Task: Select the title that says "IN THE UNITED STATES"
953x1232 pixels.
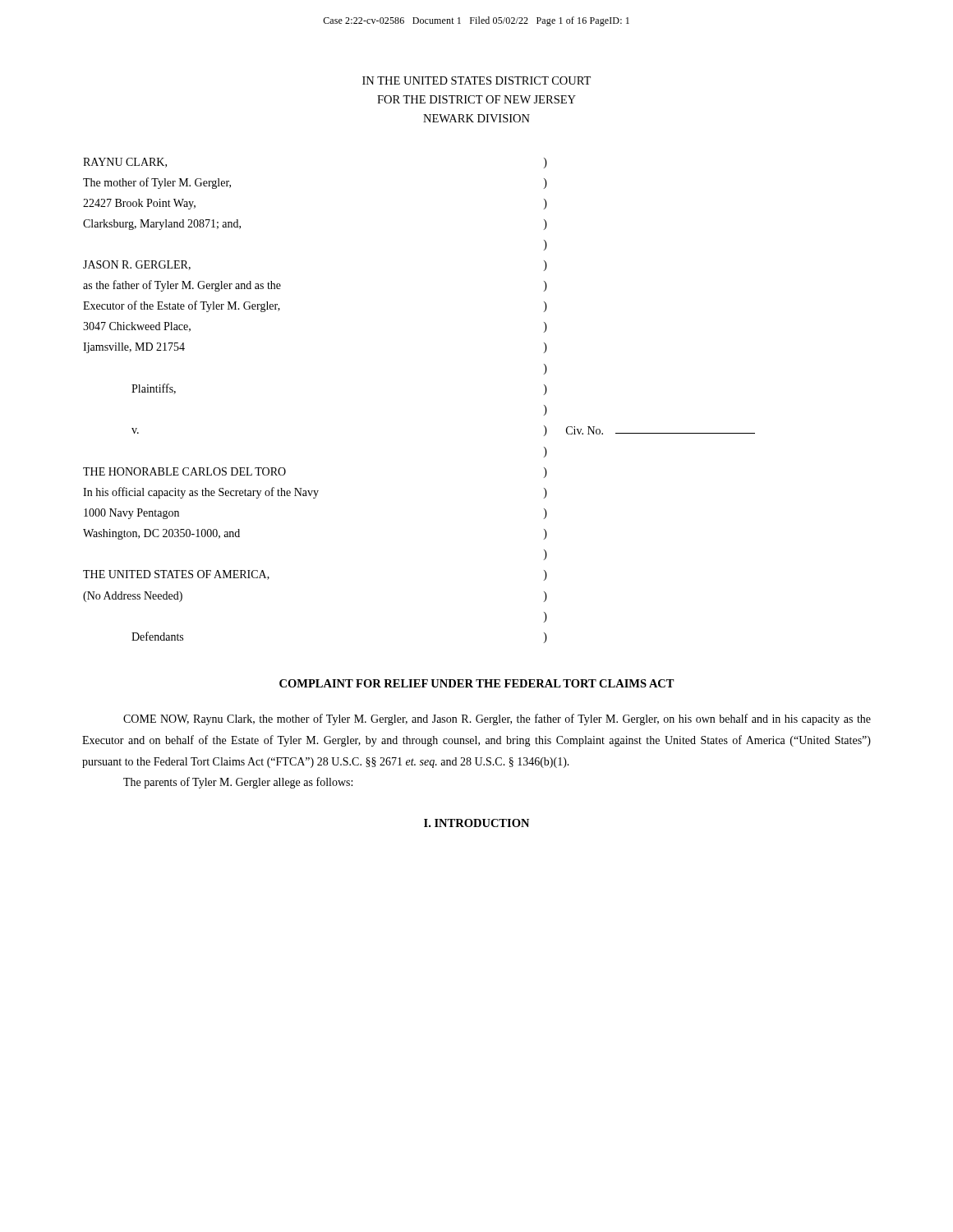Action: click(x=476, y=100)
